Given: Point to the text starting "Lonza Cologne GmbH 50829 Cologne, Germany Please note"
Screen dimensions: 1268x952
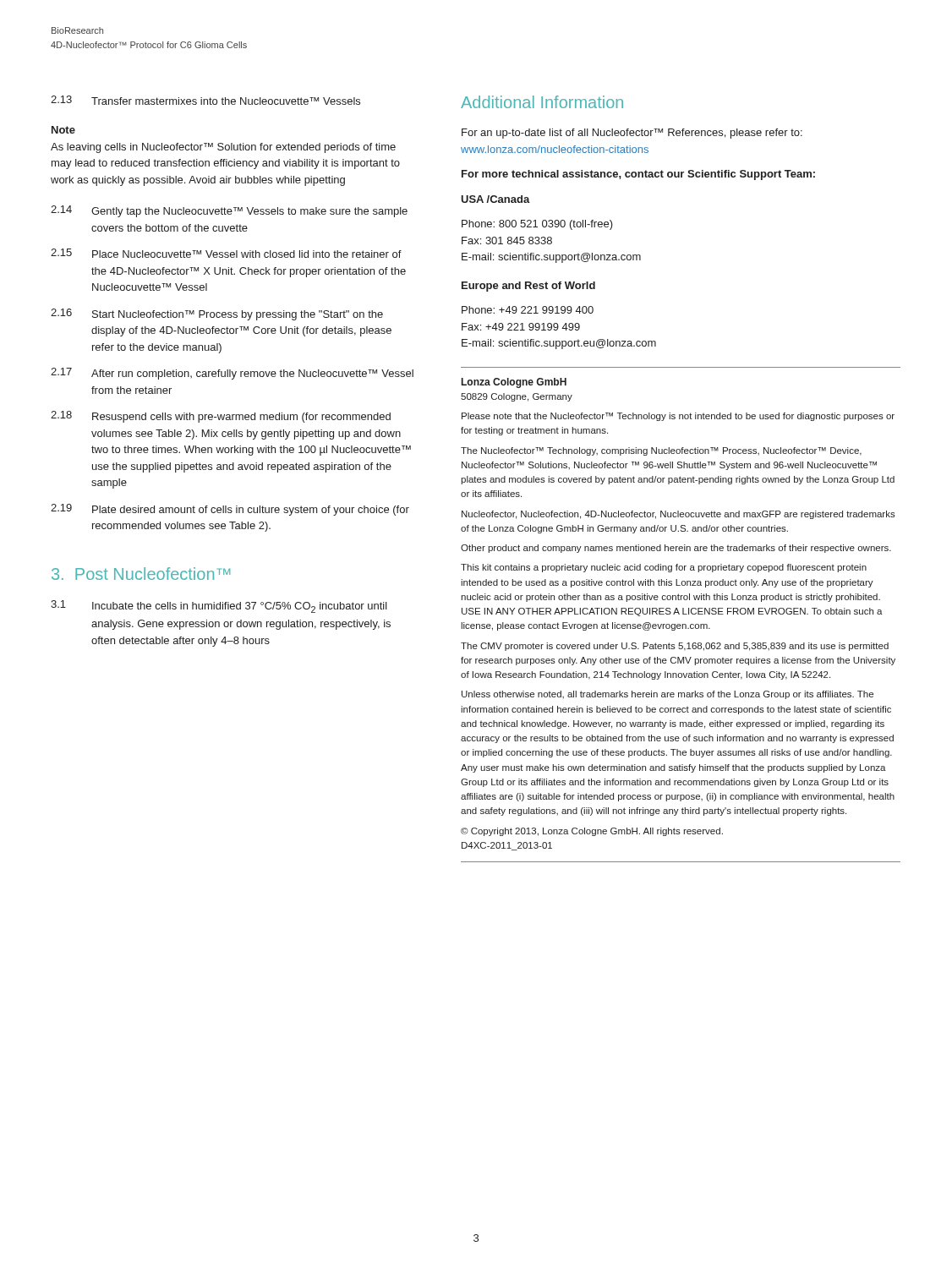Looking at the screenshot, I should (x=681, y=618).
